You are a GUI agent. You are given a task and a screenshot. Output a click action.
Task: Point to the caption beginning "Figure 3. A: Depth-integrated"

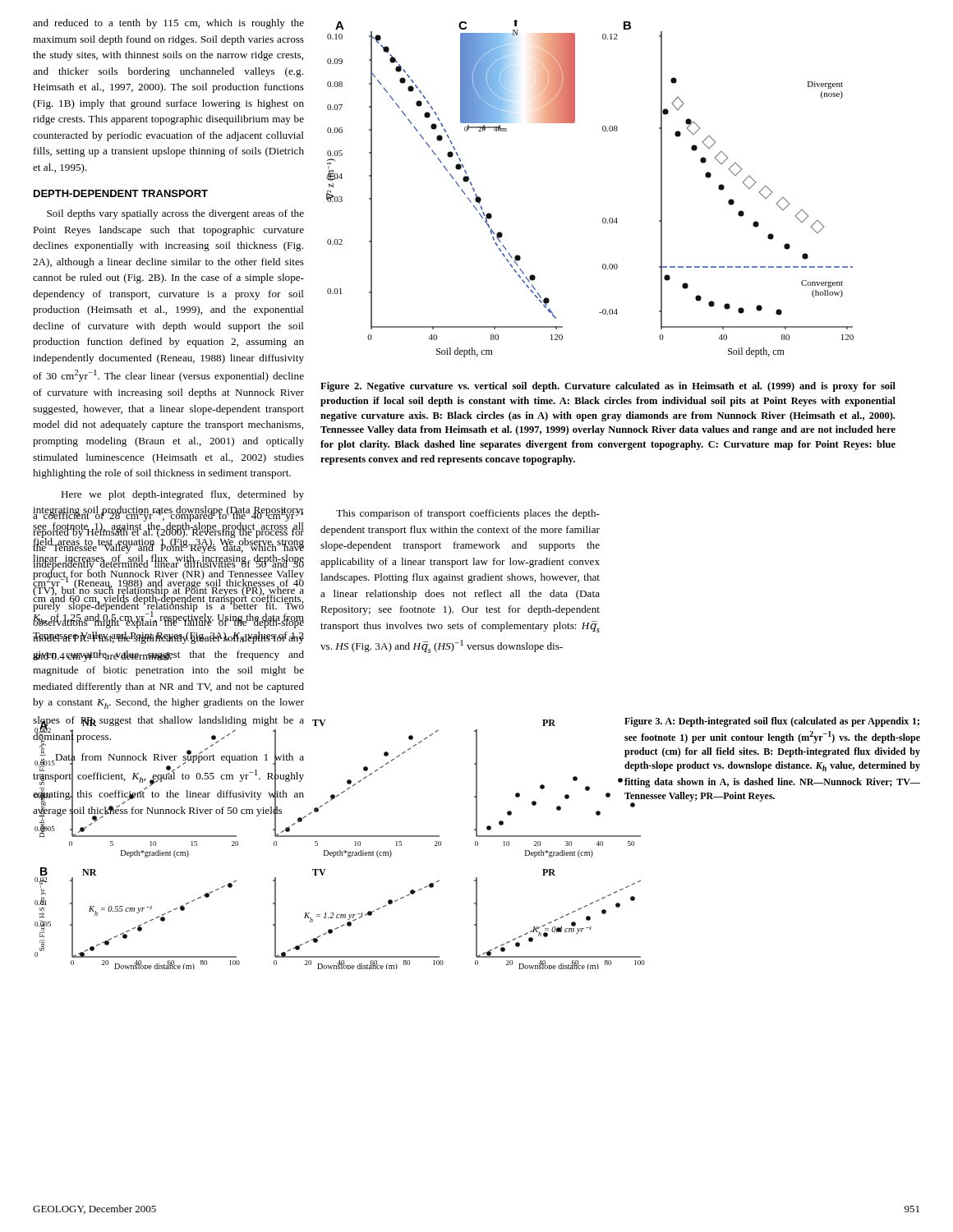(x=772, y=758)
